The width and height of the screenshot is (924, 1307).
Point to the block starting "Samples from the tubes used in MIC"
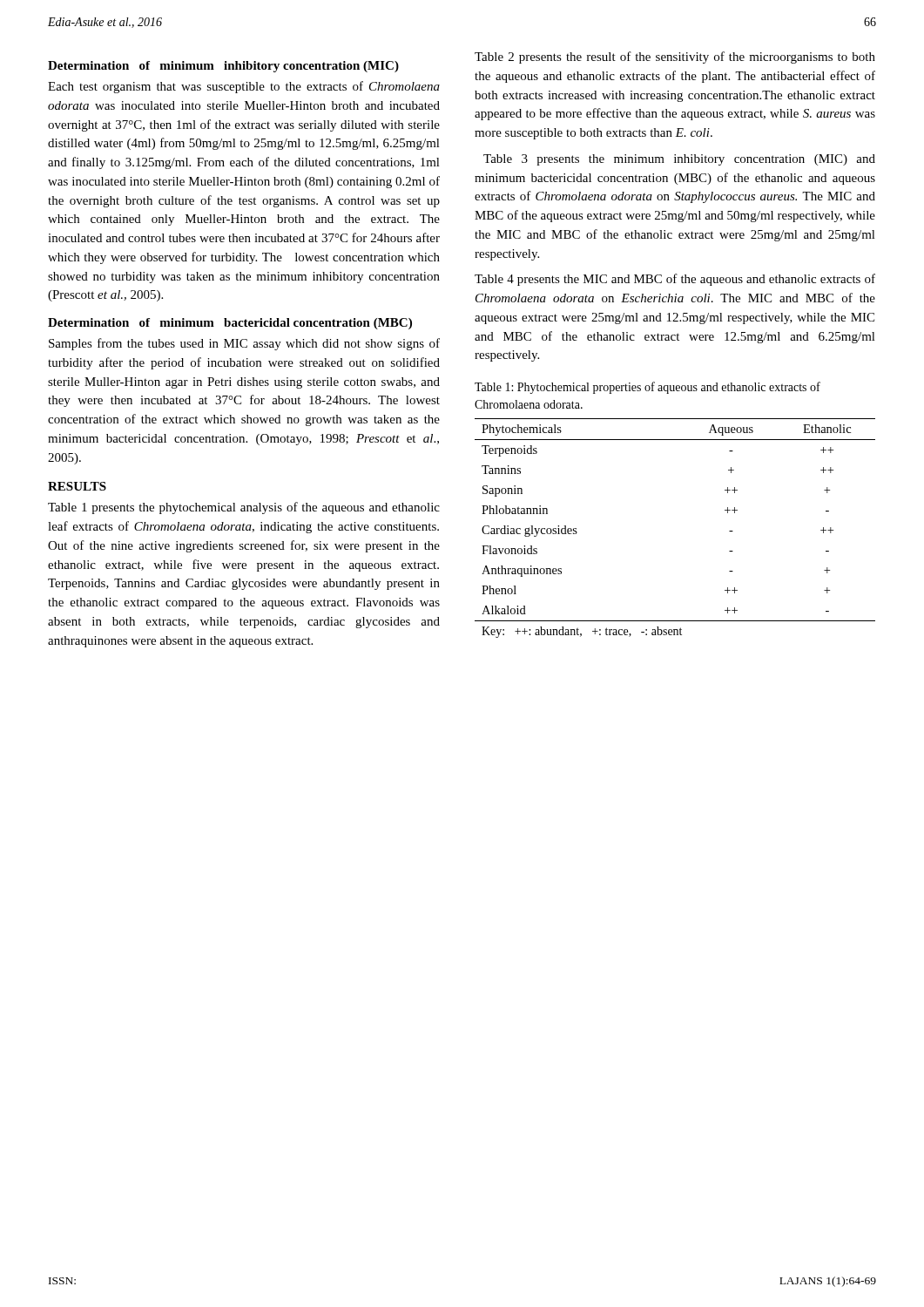point(244,401)
